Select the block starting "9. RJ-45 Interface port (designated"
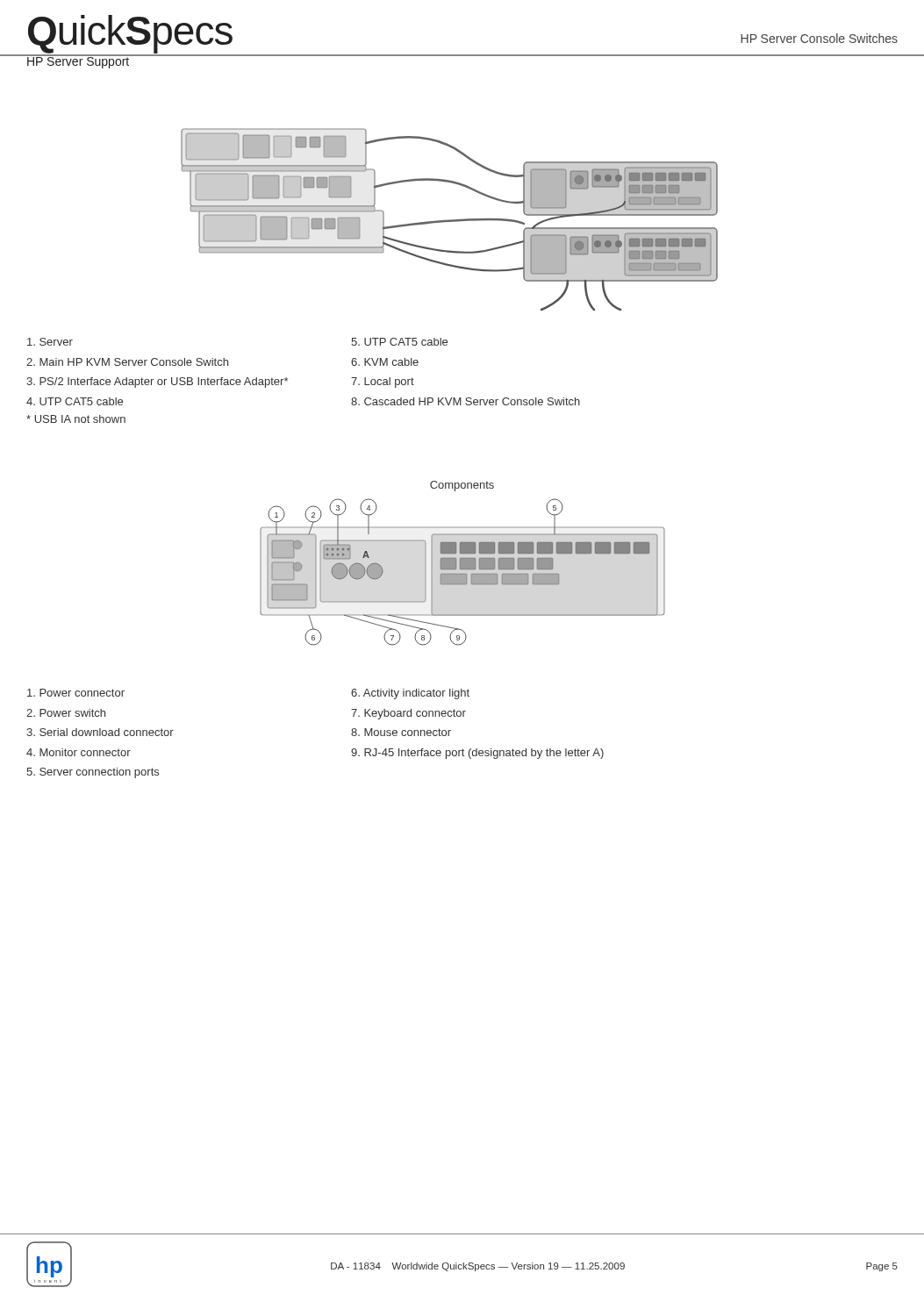This screenshot has height=1316, width=924. point(478,752)
